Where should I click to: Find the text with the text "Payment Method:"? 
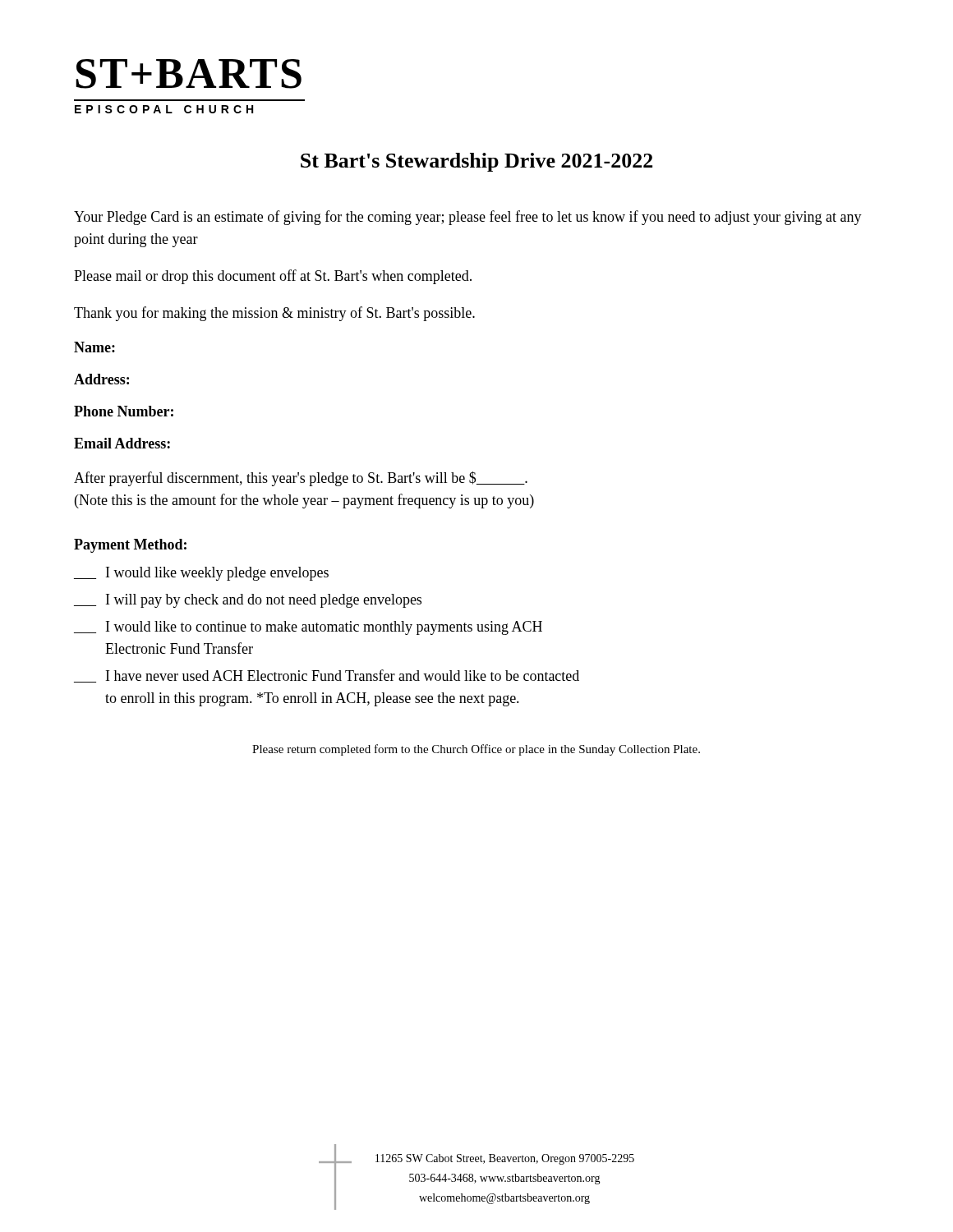point(131,545)
